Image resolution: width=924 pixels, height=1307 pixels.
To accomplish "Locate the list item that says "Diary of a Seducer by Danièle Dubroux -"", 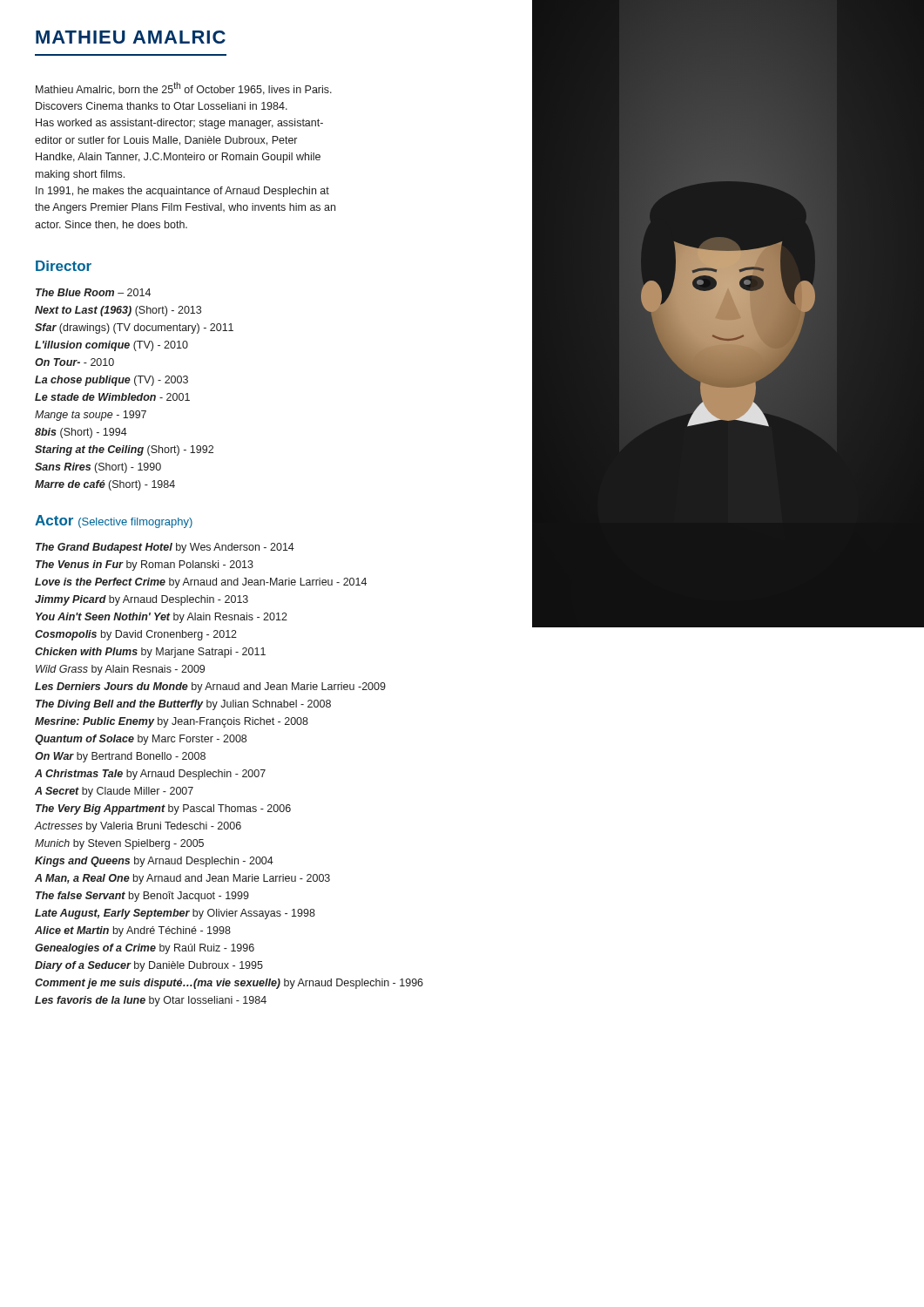I will (149, 965).
